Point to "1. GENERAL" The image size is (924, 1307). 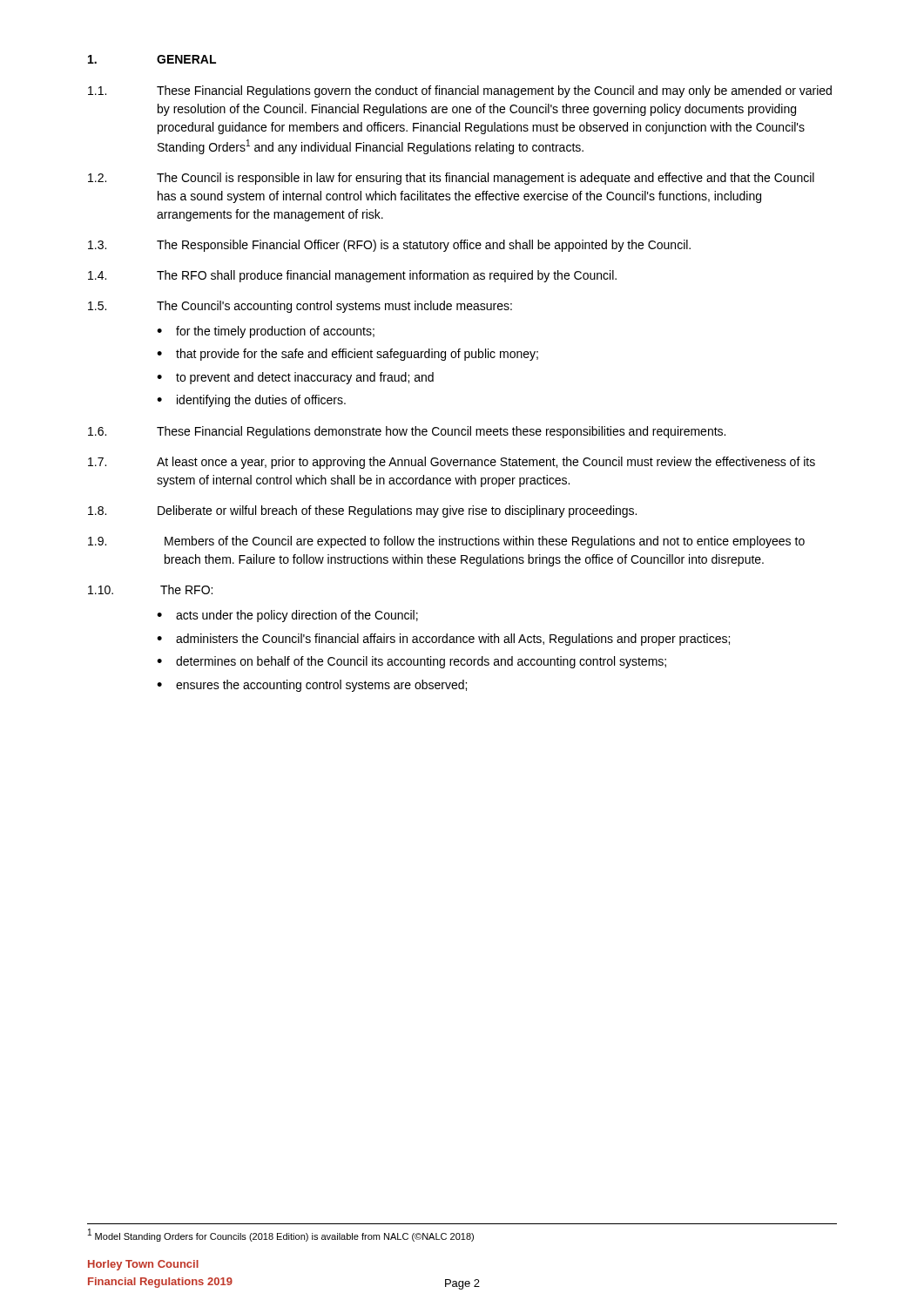pos(152,59)
